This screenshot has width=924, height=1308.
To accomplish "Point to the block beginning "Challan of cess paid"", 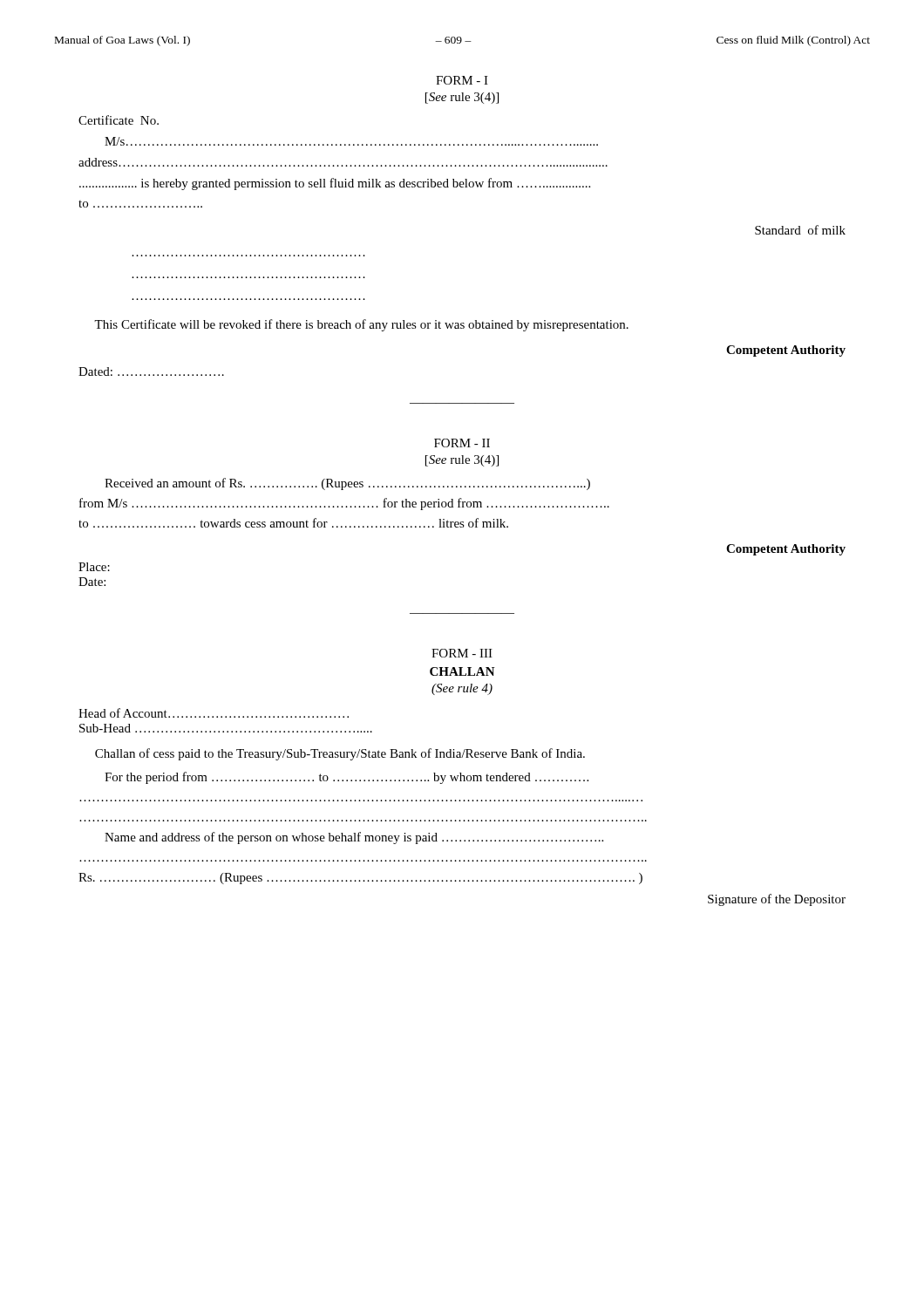I will [x=332, y=753].
